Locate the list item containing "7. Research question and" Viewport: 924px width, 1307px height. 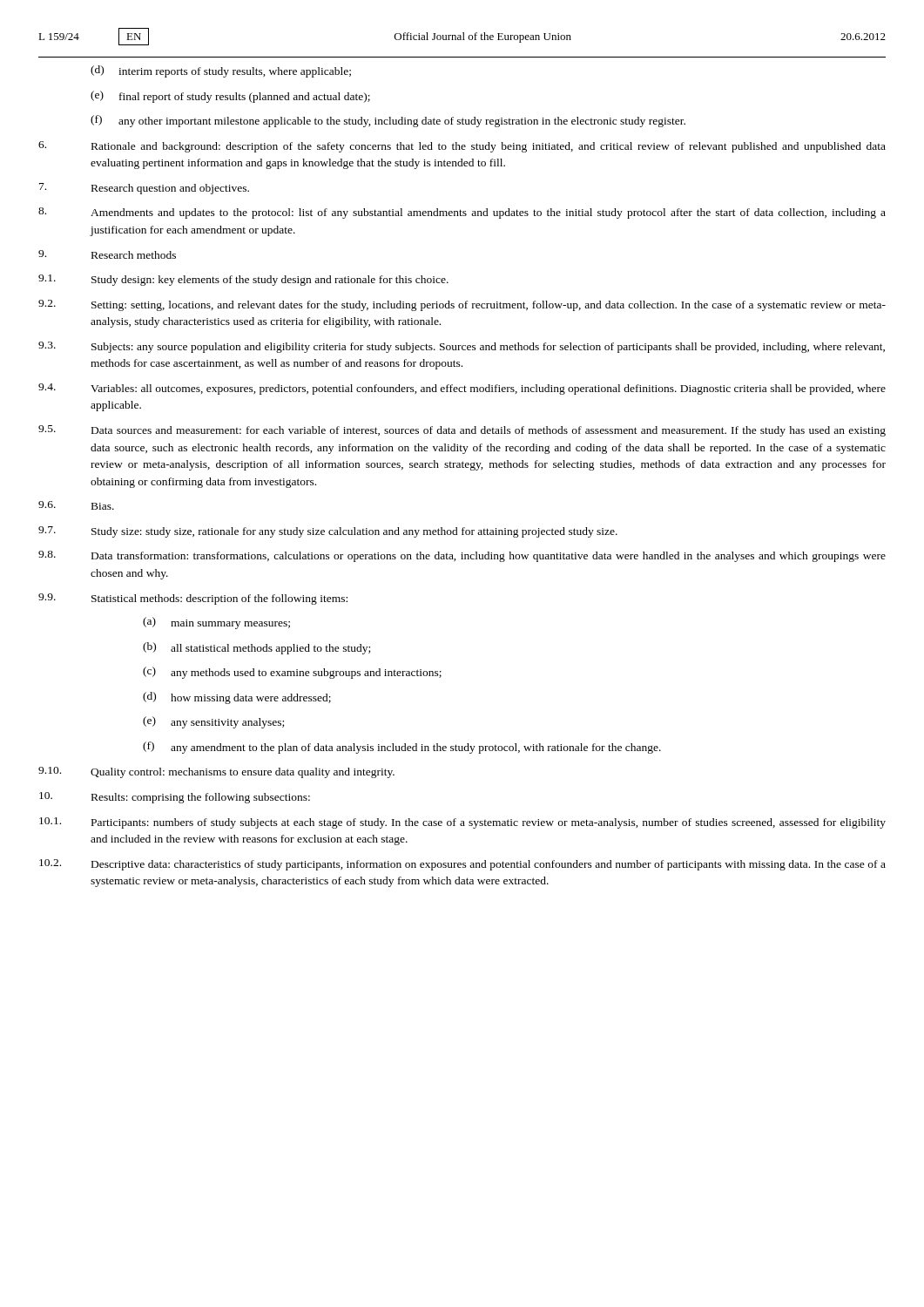point(144,189)
